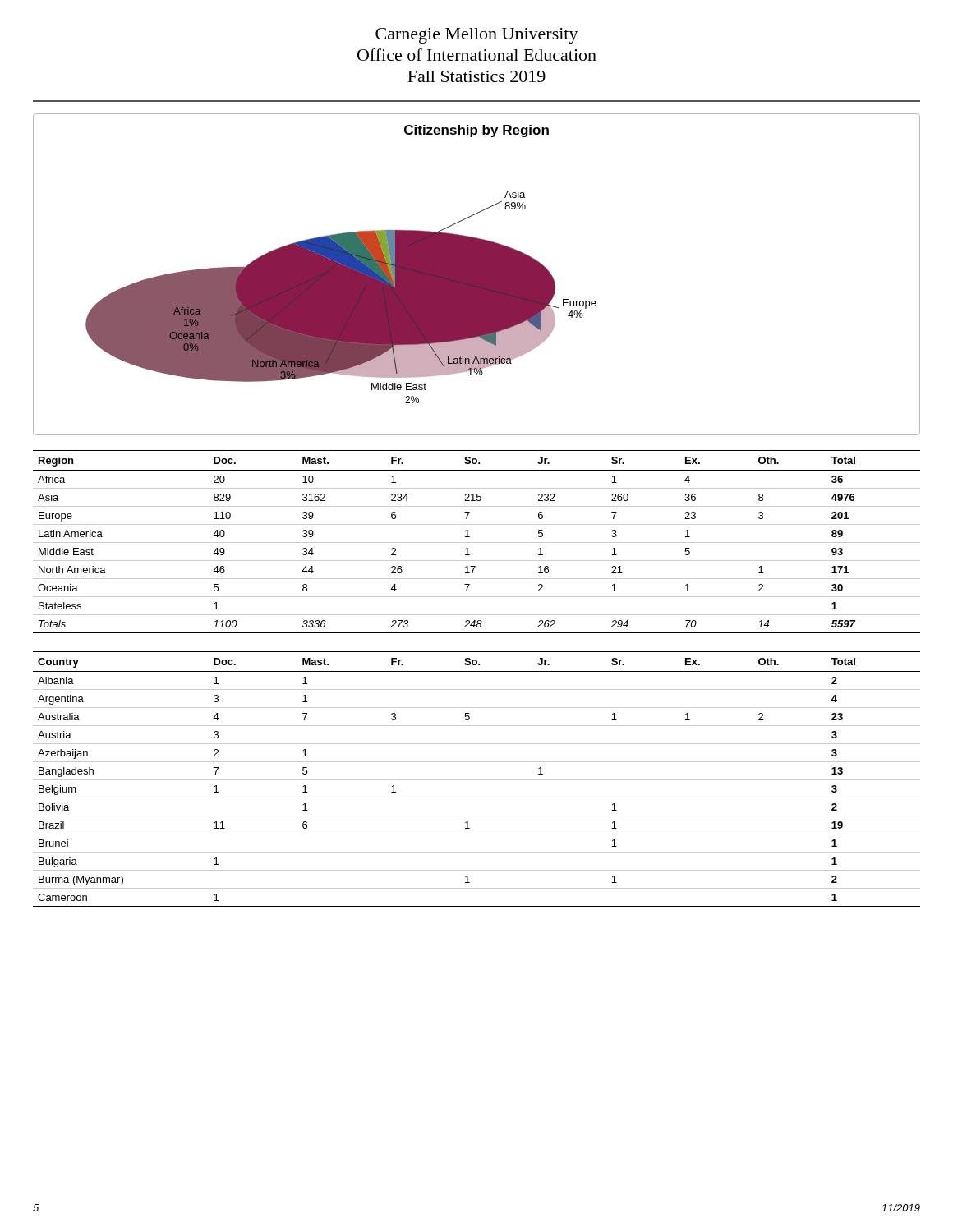Find the table that mentions "Burma (Myanmar)"
Screen dimensions: 1232x953
click(x=476, y=779)
